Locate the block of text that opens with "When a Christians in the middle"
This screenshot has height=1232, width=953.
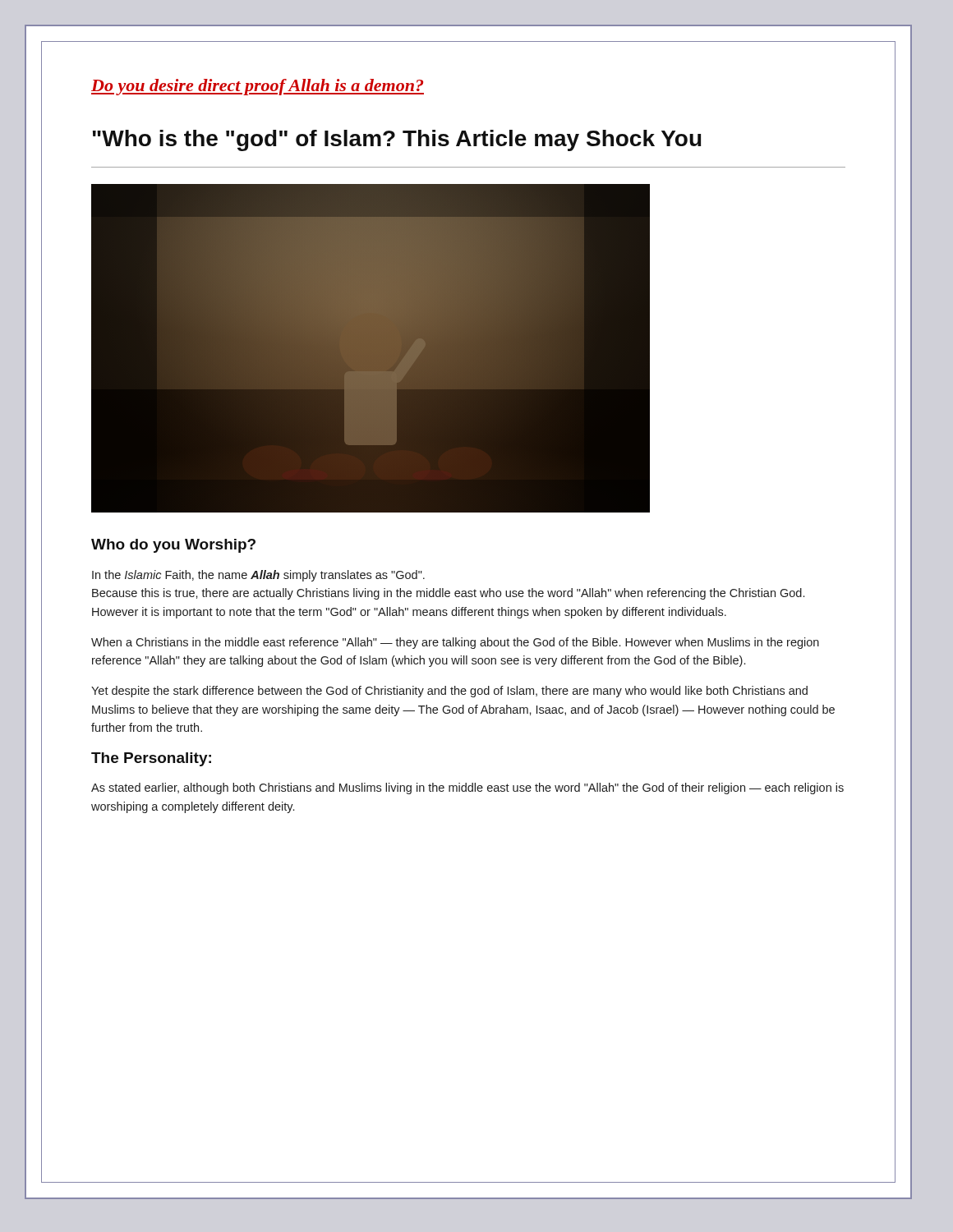tap(468, 652)
